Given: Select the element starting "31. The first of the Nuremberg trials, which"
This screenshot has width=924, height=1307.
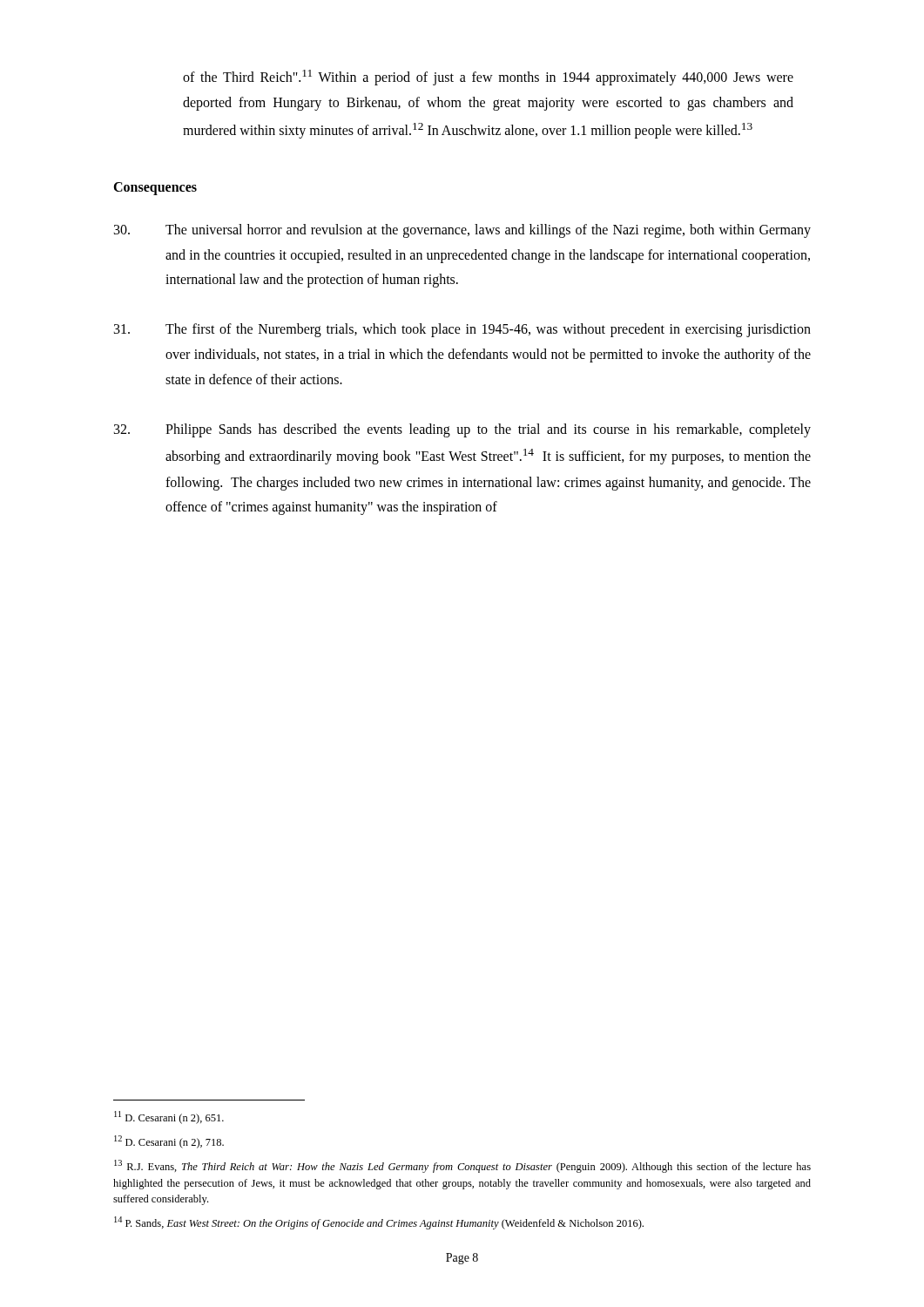Looking at the screenshot, I should coord(462,355).
